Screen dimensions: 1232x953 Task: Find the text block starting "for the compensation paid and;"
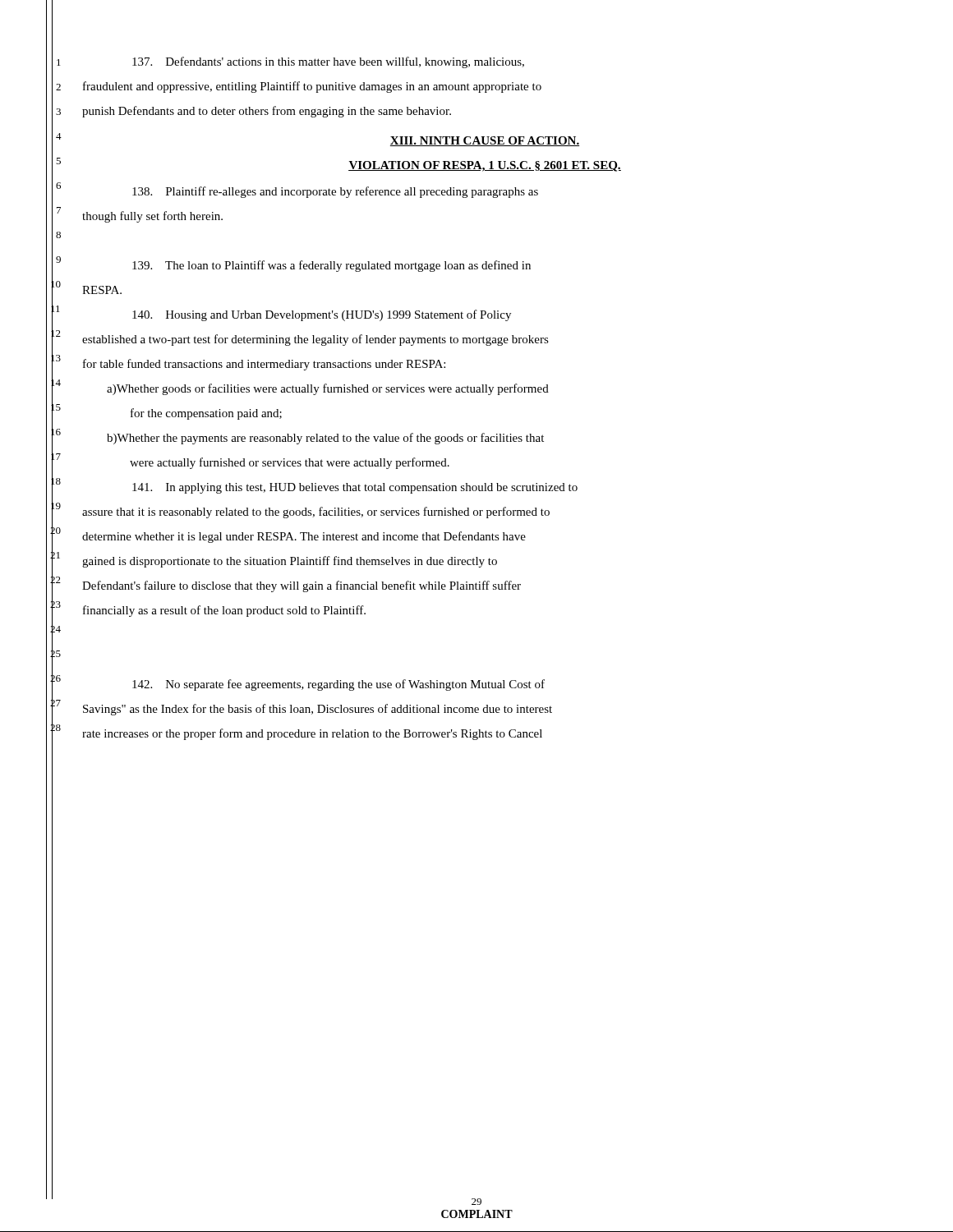click(x=206, y=413)
